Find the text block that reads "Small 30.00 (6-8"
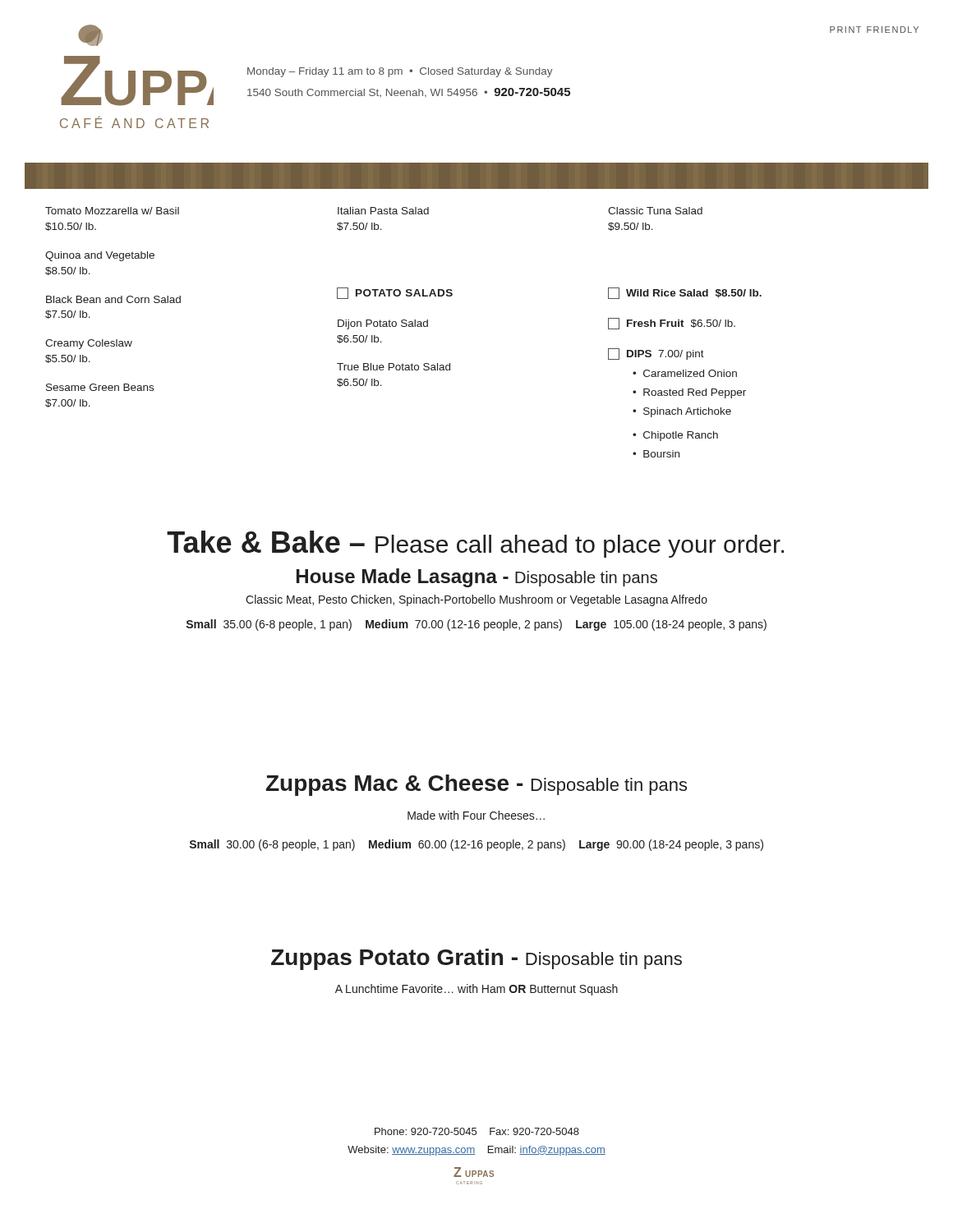Viewport: 953px width, 1232px height. point(476,844)
